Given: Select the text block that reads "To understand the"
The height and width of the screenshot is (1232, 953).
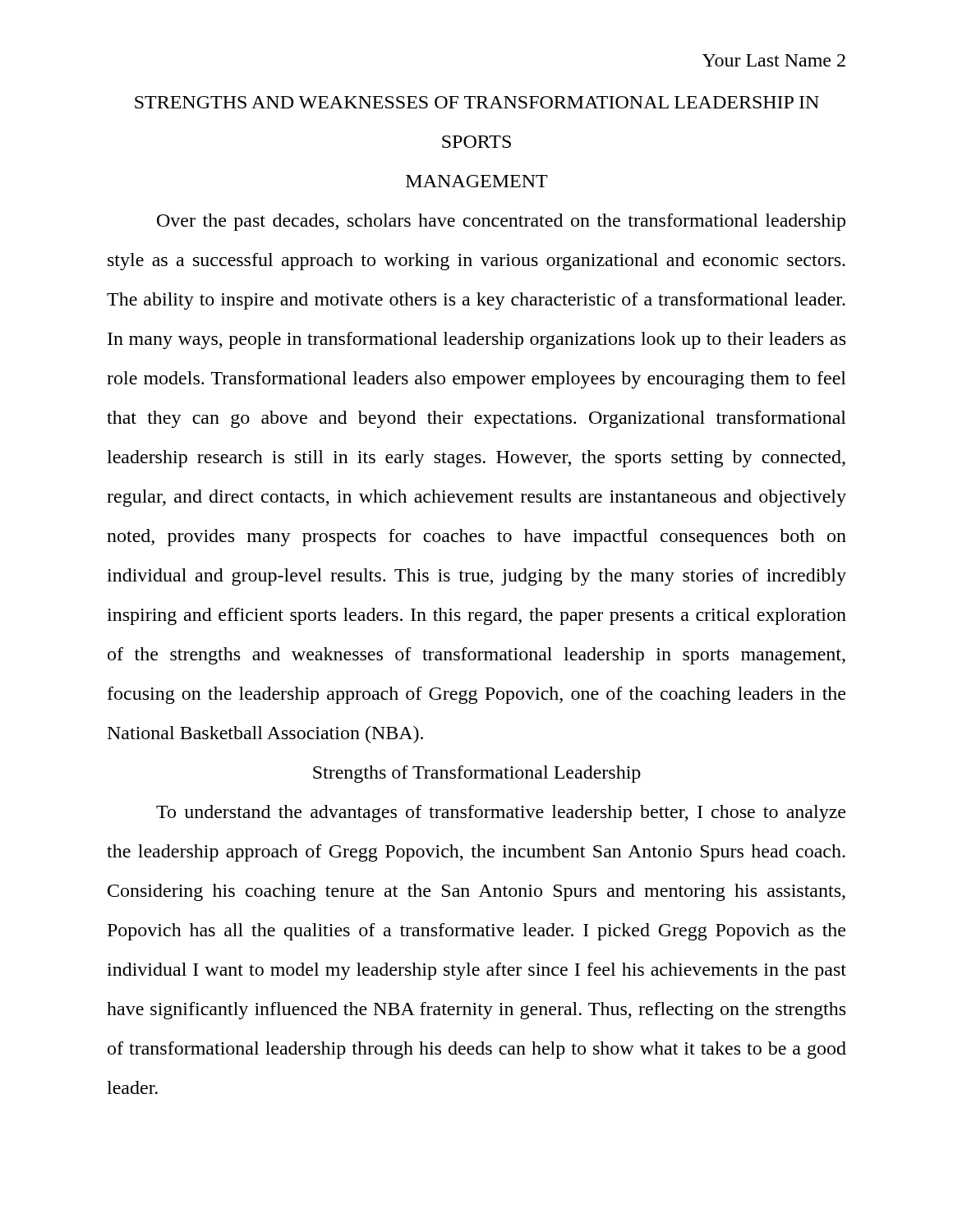Looking at the screenshot, I should click(501, 814).
